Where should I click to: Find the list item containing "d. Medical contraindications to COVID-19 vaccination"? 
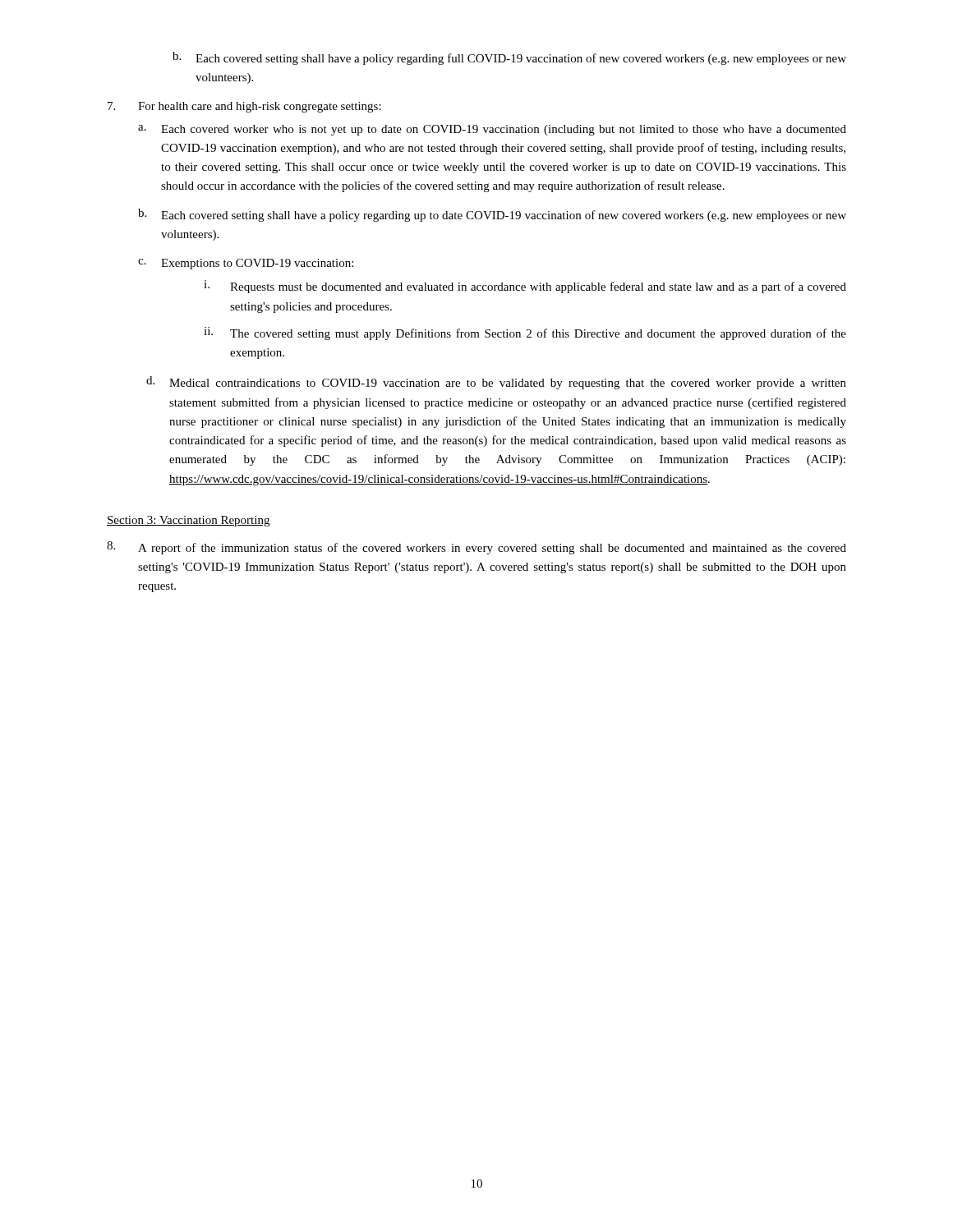(496, 431)
